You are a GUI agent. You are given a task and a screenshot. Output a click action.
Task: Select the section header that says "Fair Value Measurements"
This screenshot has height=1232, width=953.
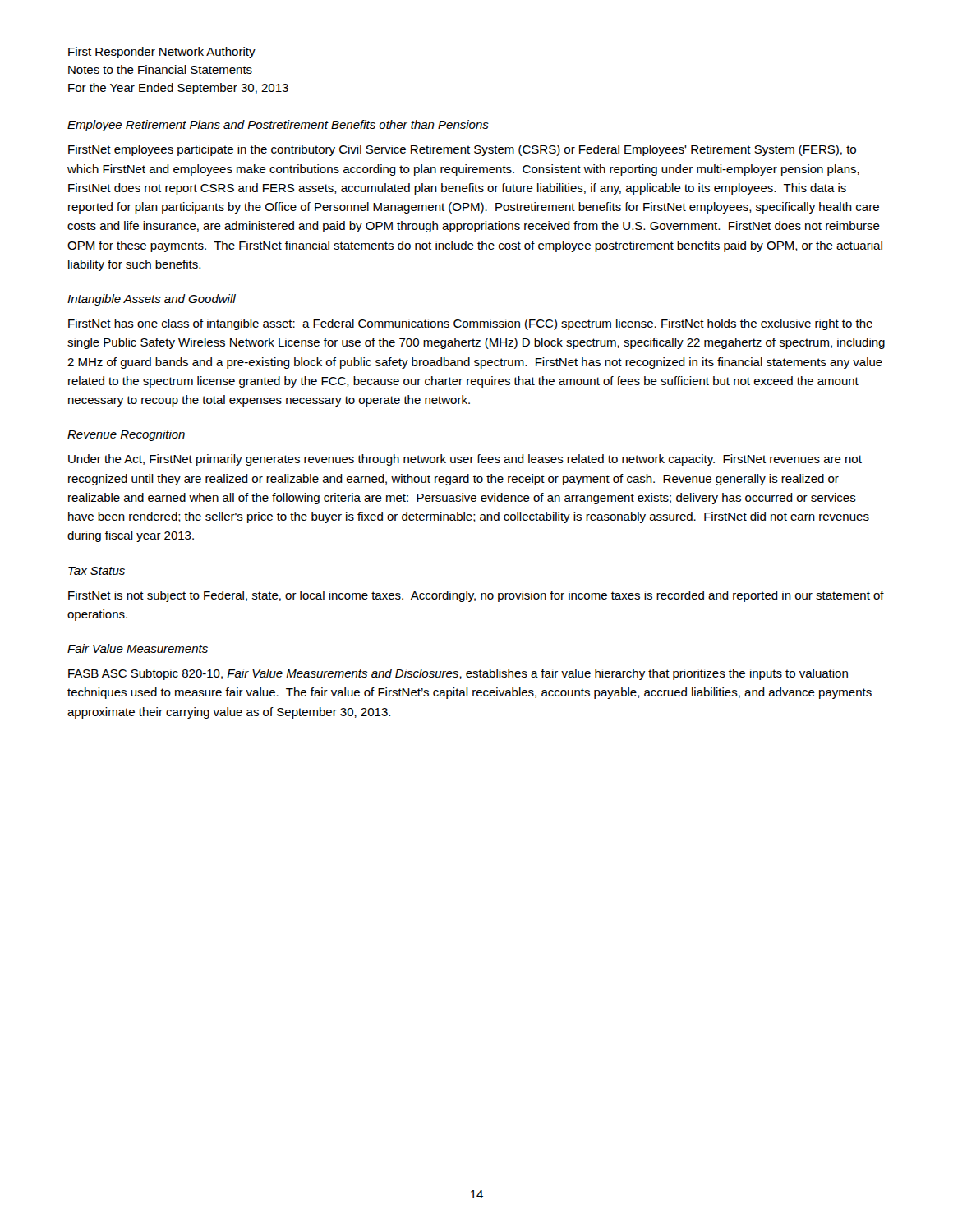pyautogui.click(x=138, y=648)
